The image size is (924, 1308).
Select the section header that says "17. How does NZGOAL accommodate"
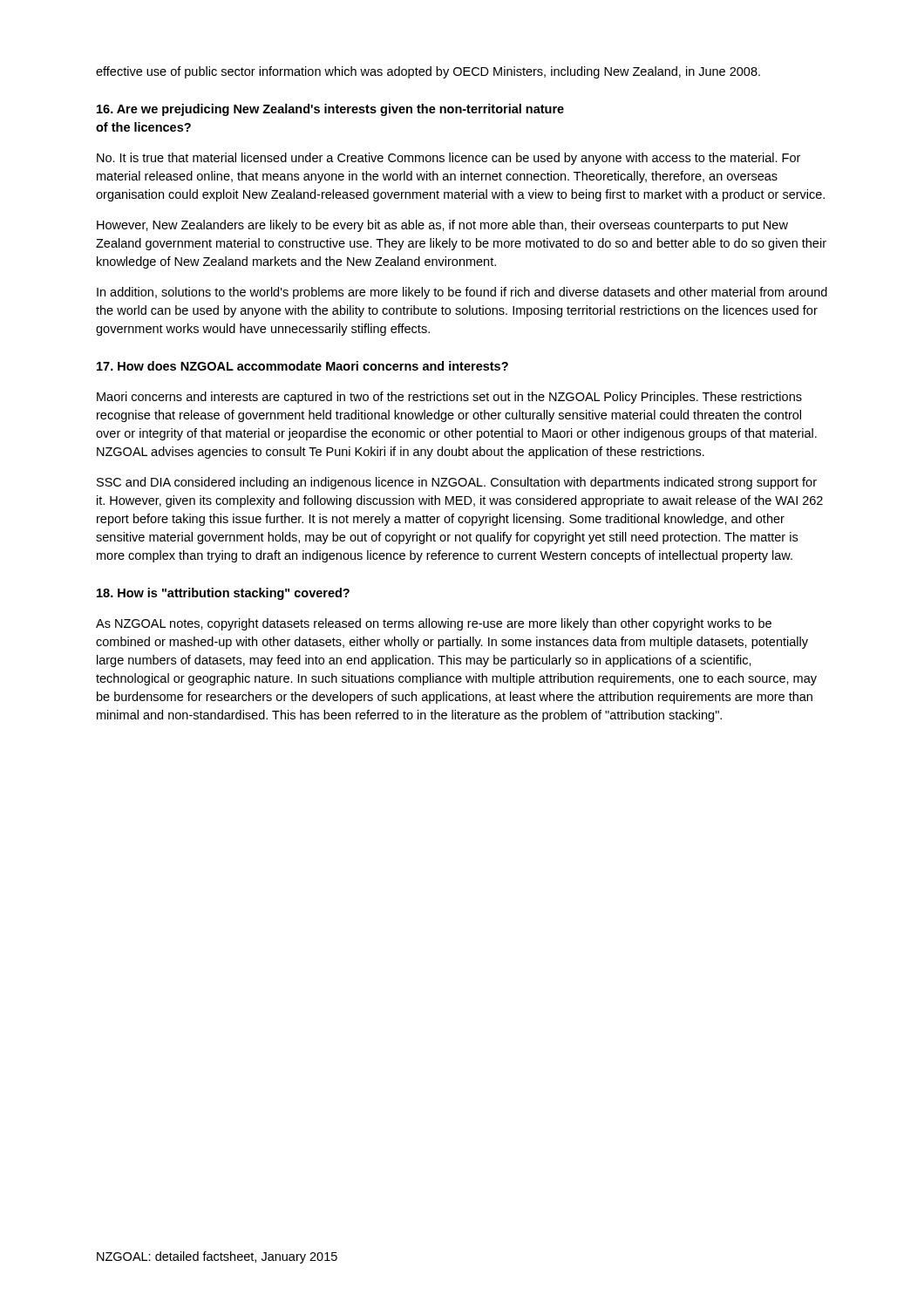pyautogui.click(x=302, y=366)
